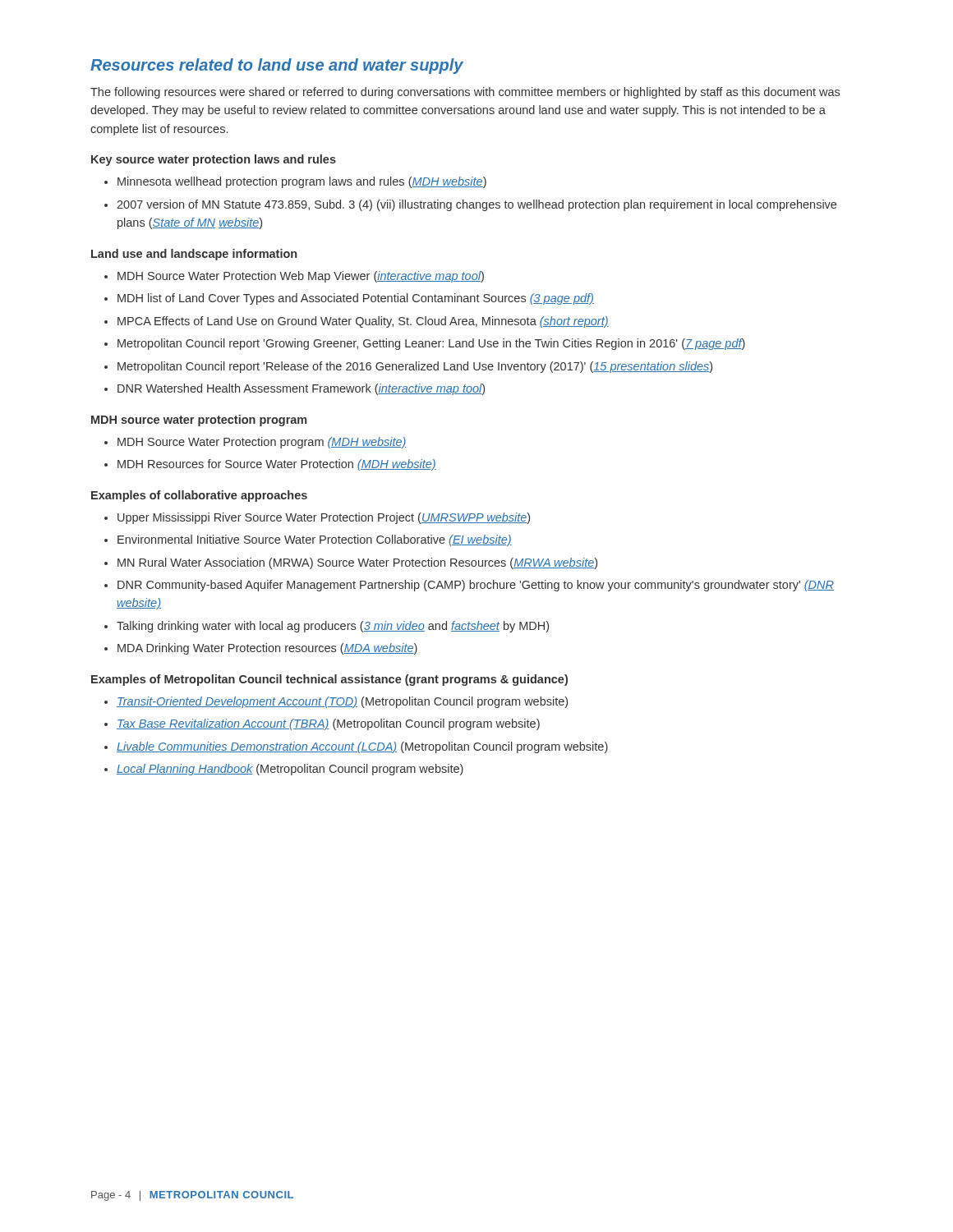The image size is (953, 1232).
Task: Find the block starting "Local Planning Handbook (Metropolitan Council program website)"
Action: [290, 769]
